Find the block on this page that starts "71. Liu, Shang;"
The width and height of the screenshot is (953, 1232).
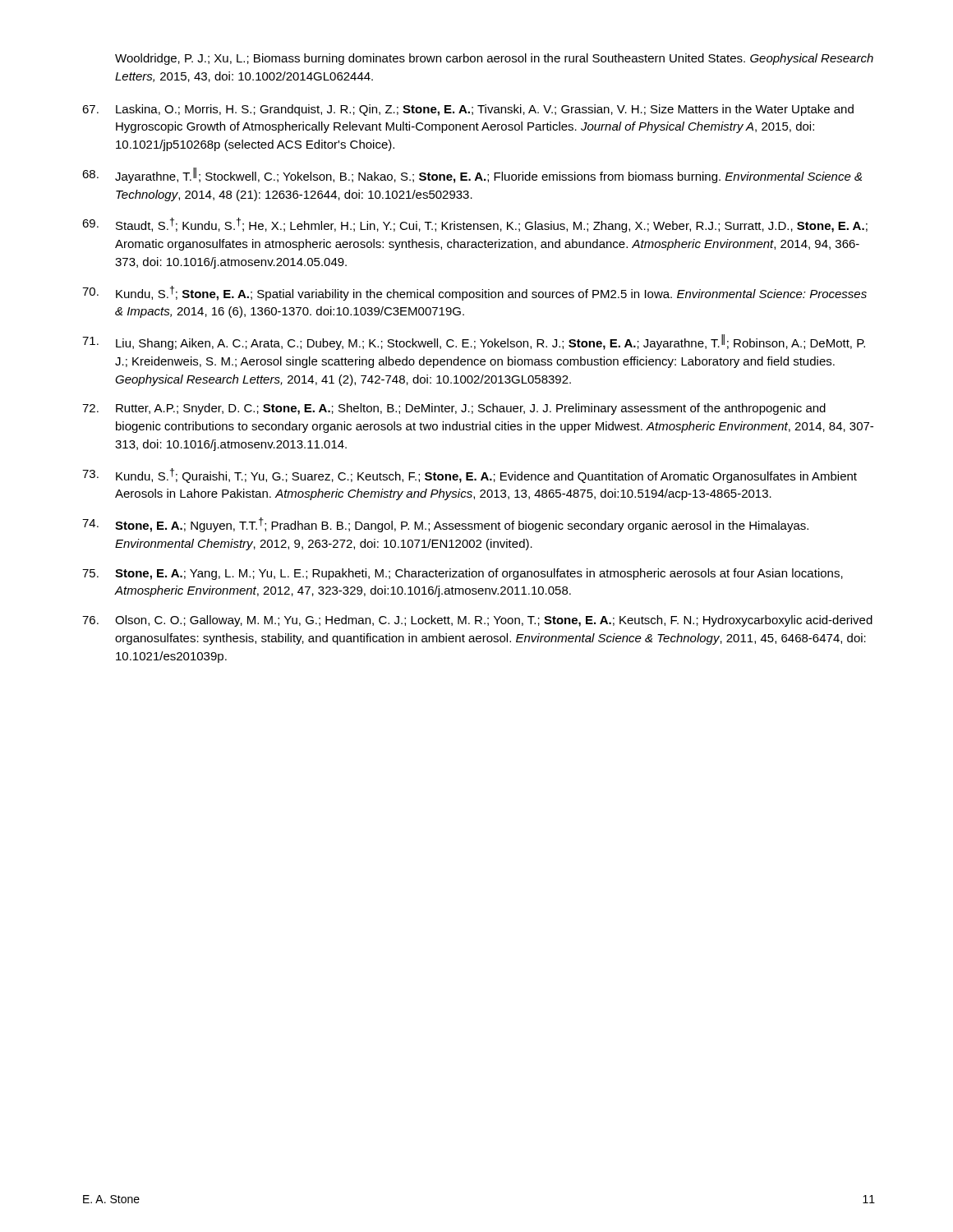(479, 360)
